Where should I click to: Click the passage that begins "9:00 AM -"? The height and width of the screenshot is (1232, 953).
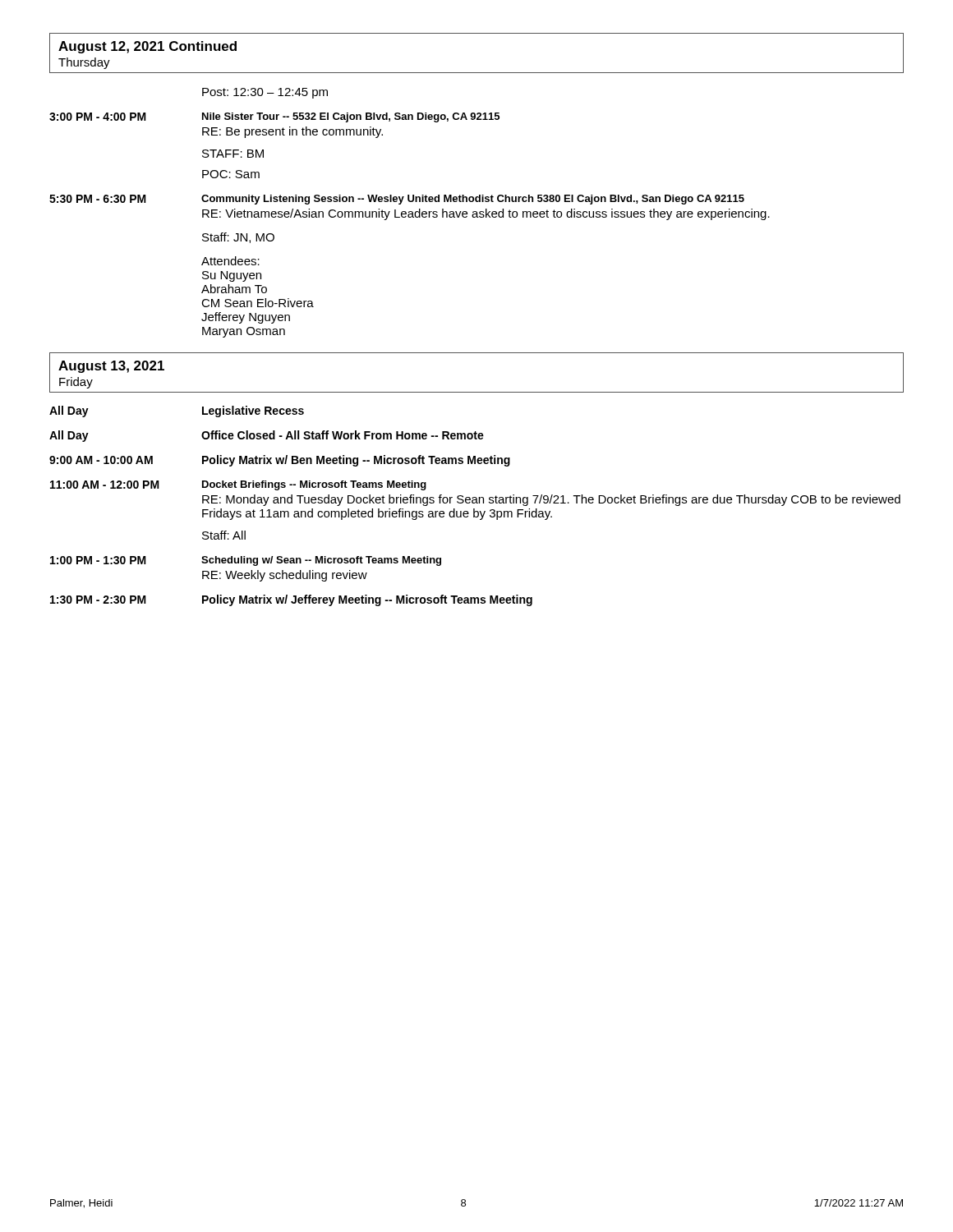tap(476, 460)
